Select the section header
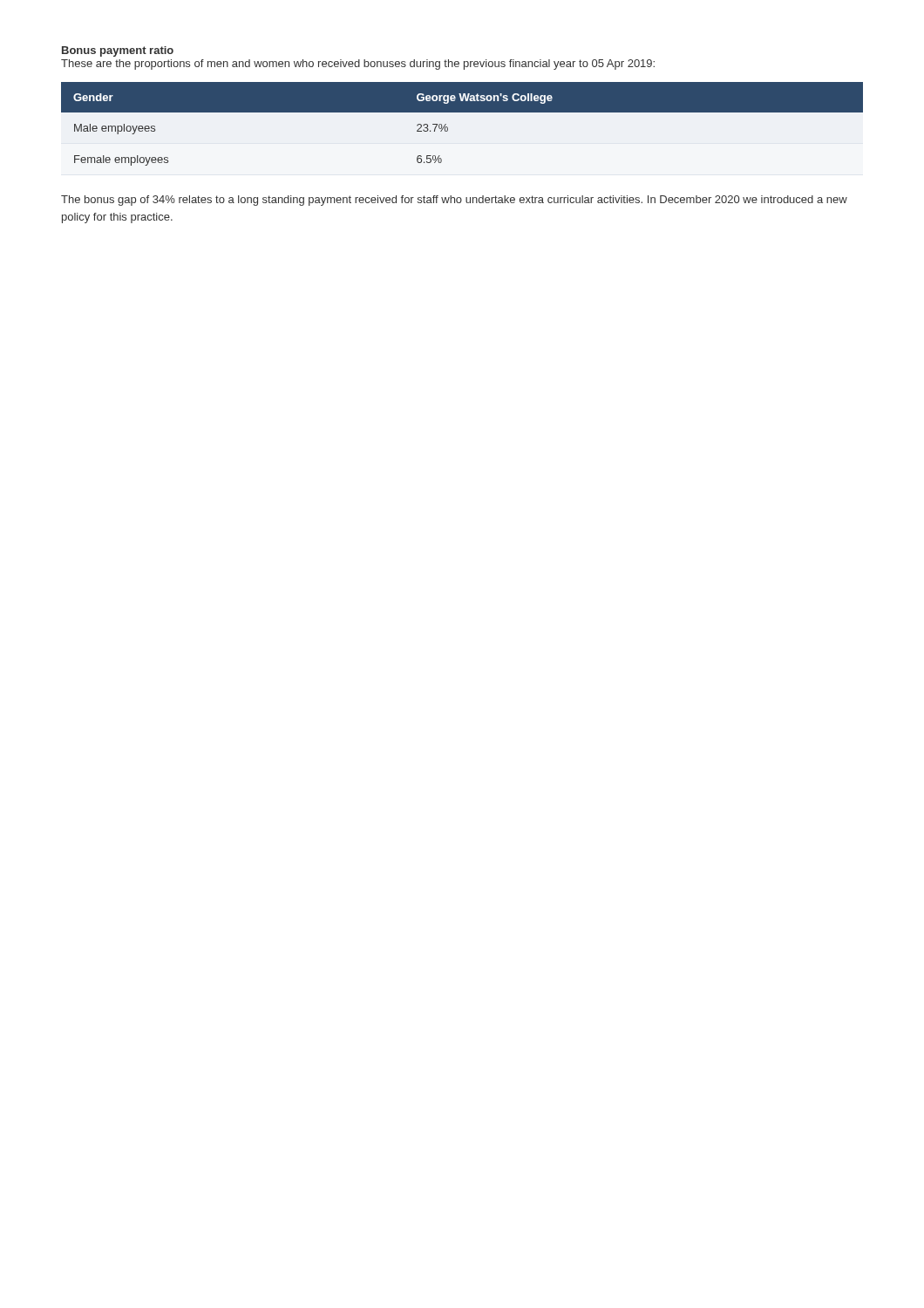 pyautogui.click(x=117, y=50)
